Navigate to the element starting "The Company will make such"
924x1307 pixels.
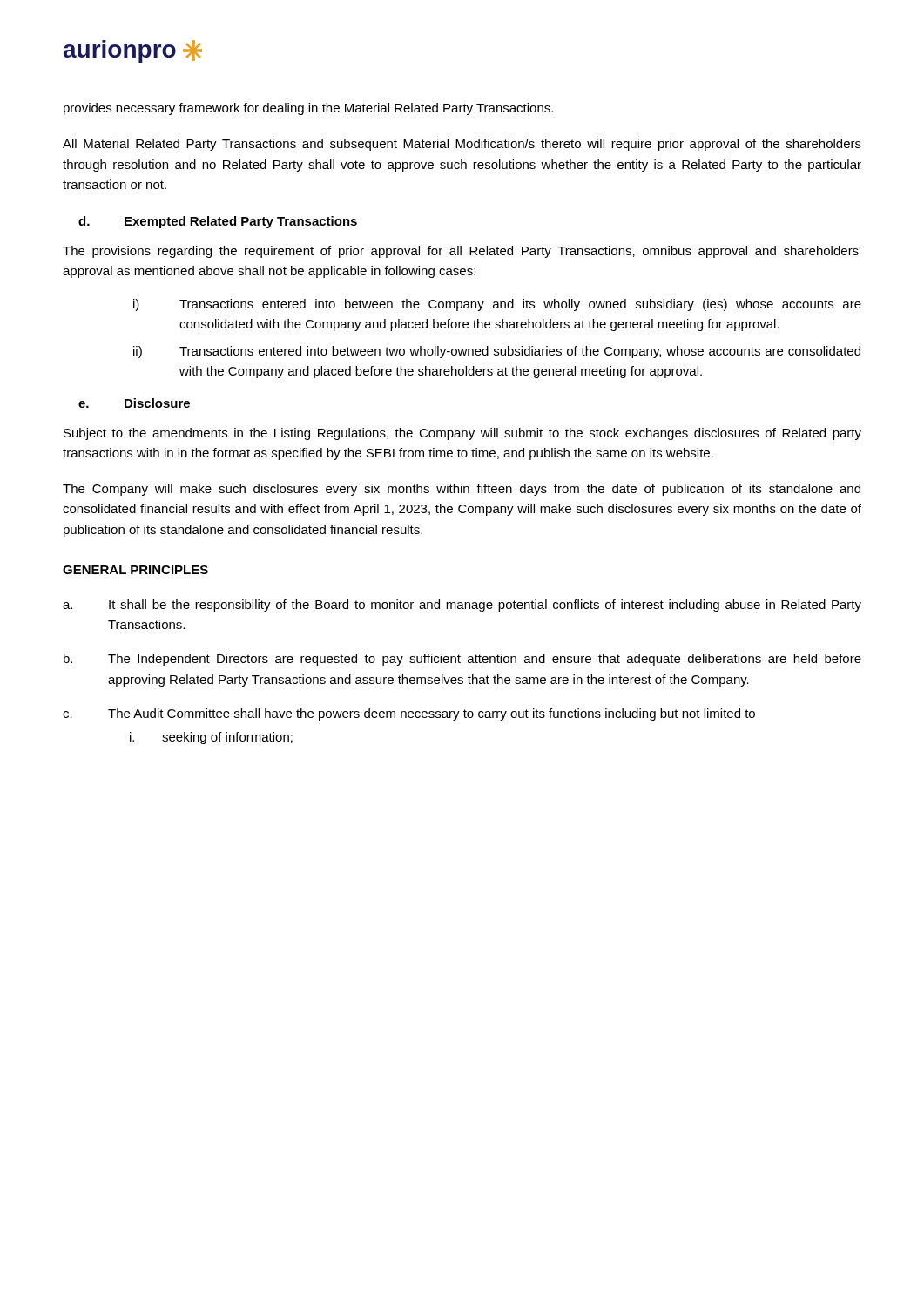coord(462,509)
